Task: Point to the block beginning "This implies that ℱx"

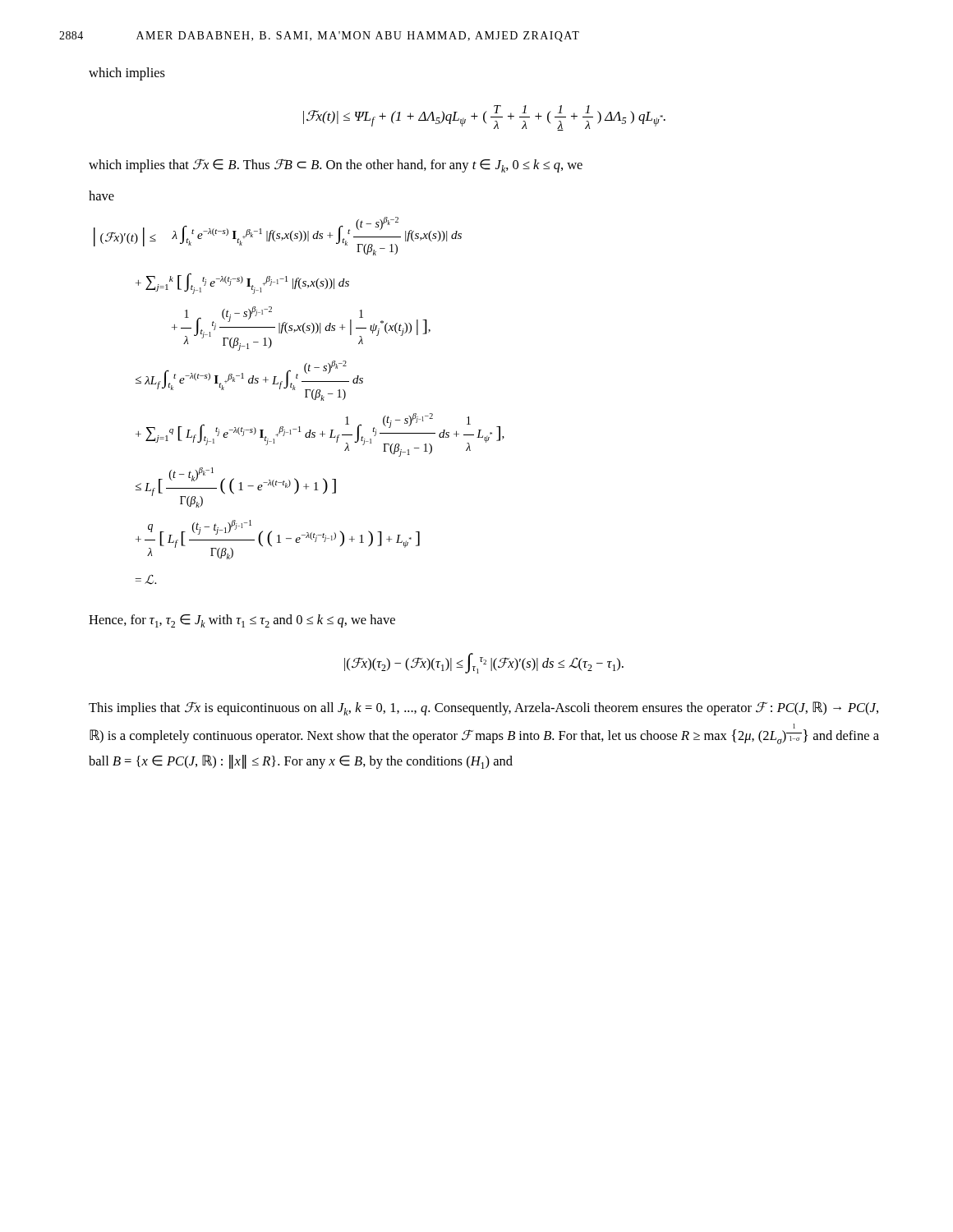Action: pyautogui.click(x=484, y=736)
